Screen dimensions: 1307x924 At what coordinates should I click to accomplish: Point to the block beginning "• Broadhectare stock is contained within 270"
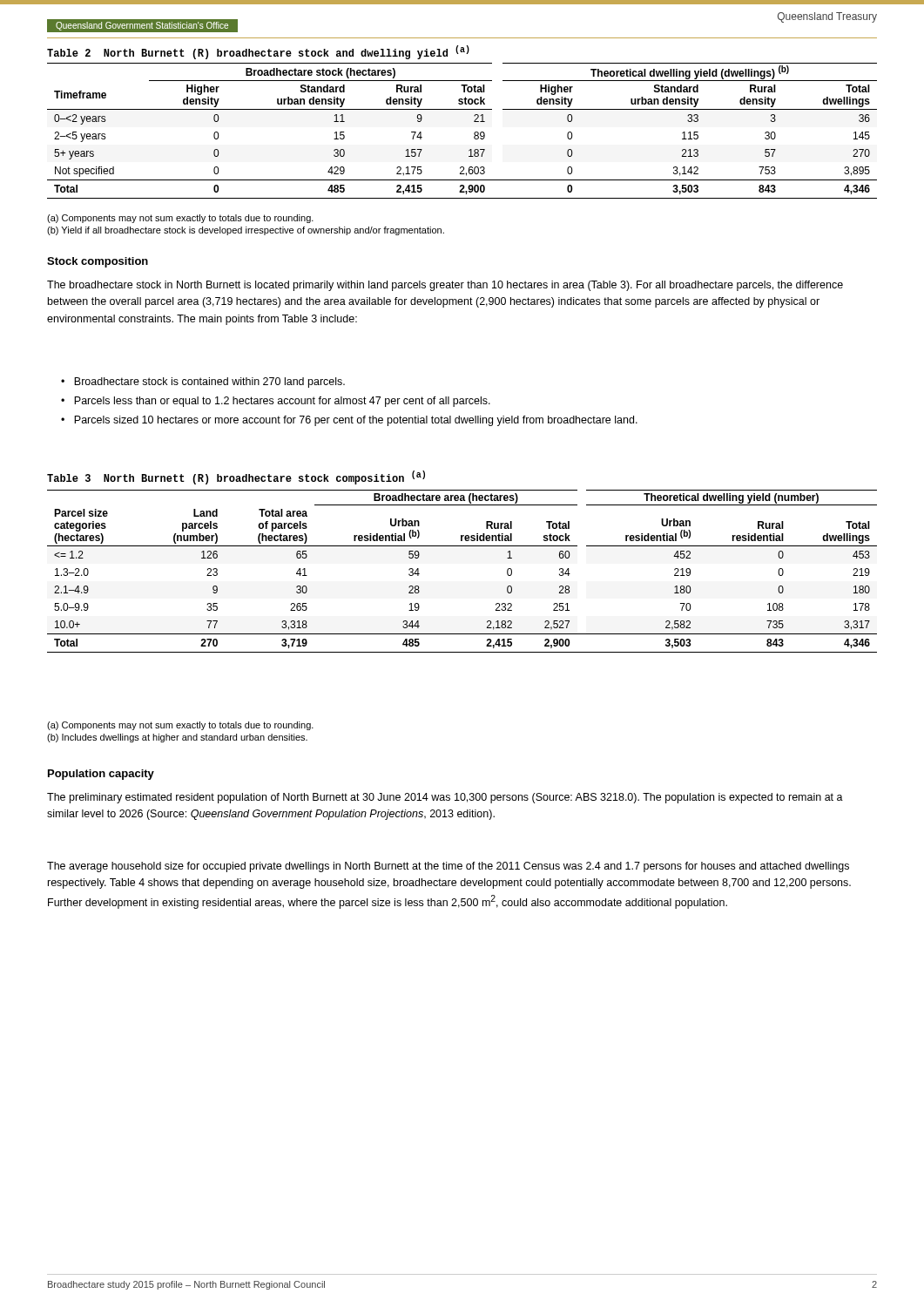pyautogui.click(x=203, y=382)
